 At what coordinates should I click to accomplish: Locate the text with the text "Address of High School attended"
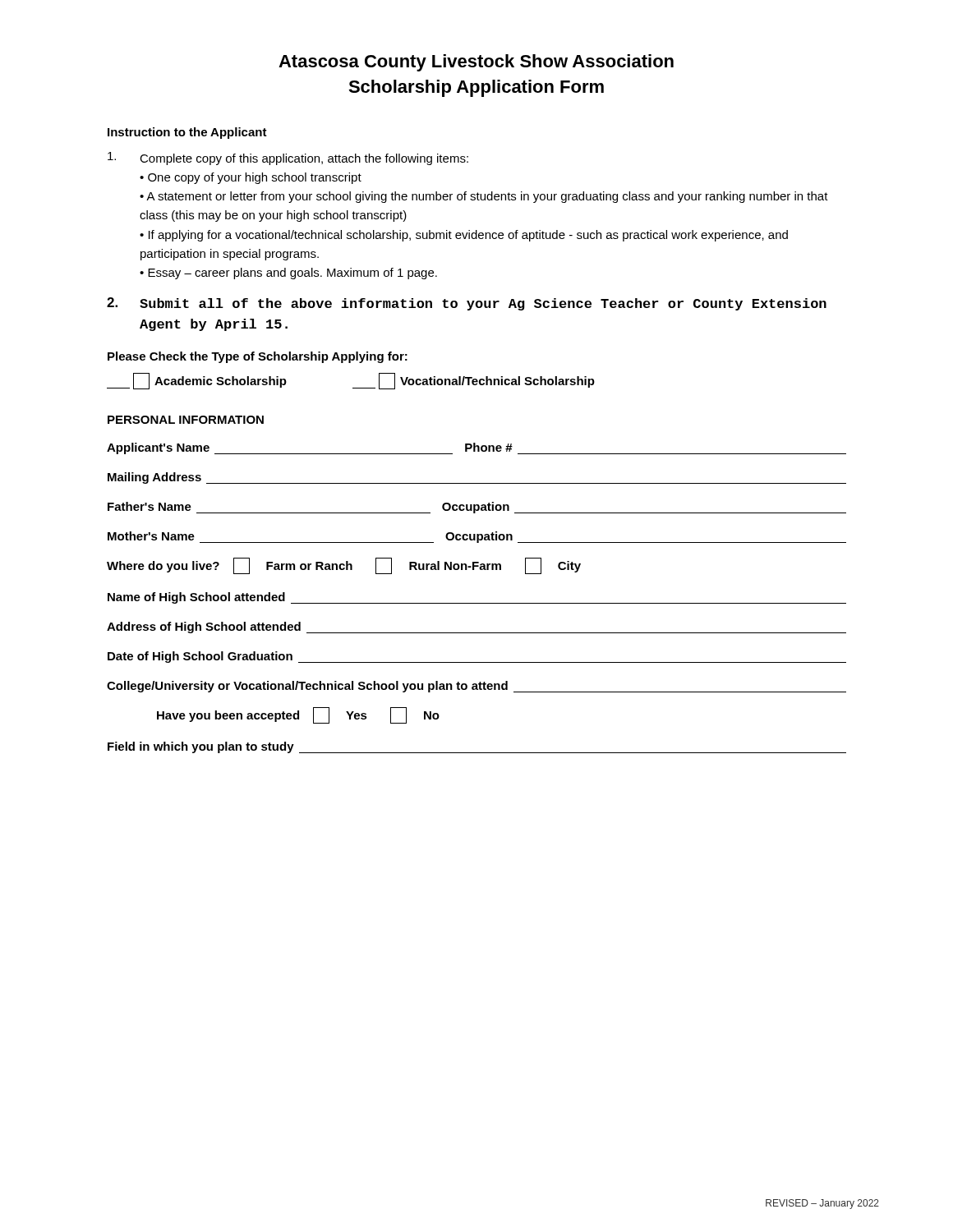pos(476,626)
